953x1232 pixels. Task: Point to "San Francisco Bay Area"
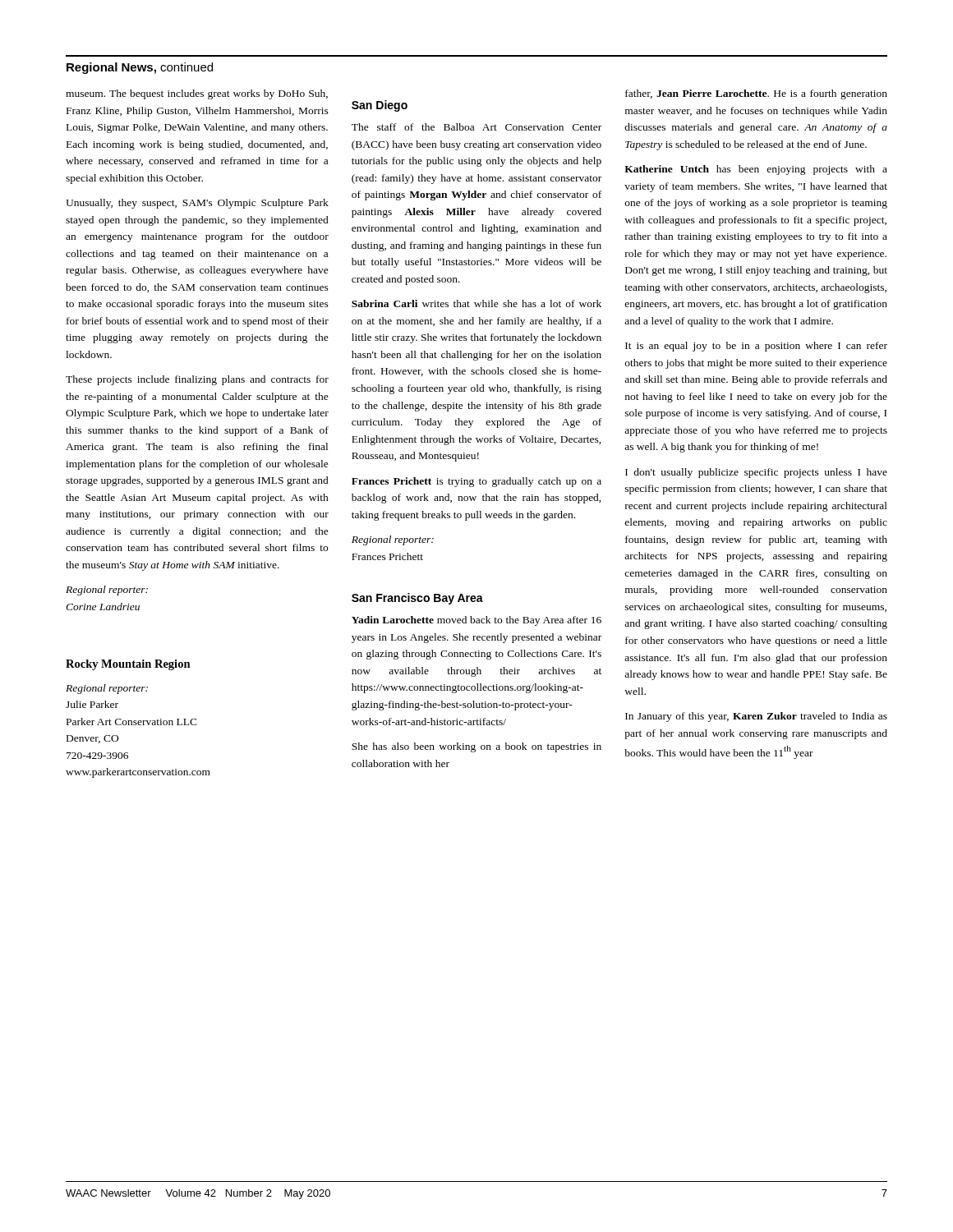click(417, 598)
